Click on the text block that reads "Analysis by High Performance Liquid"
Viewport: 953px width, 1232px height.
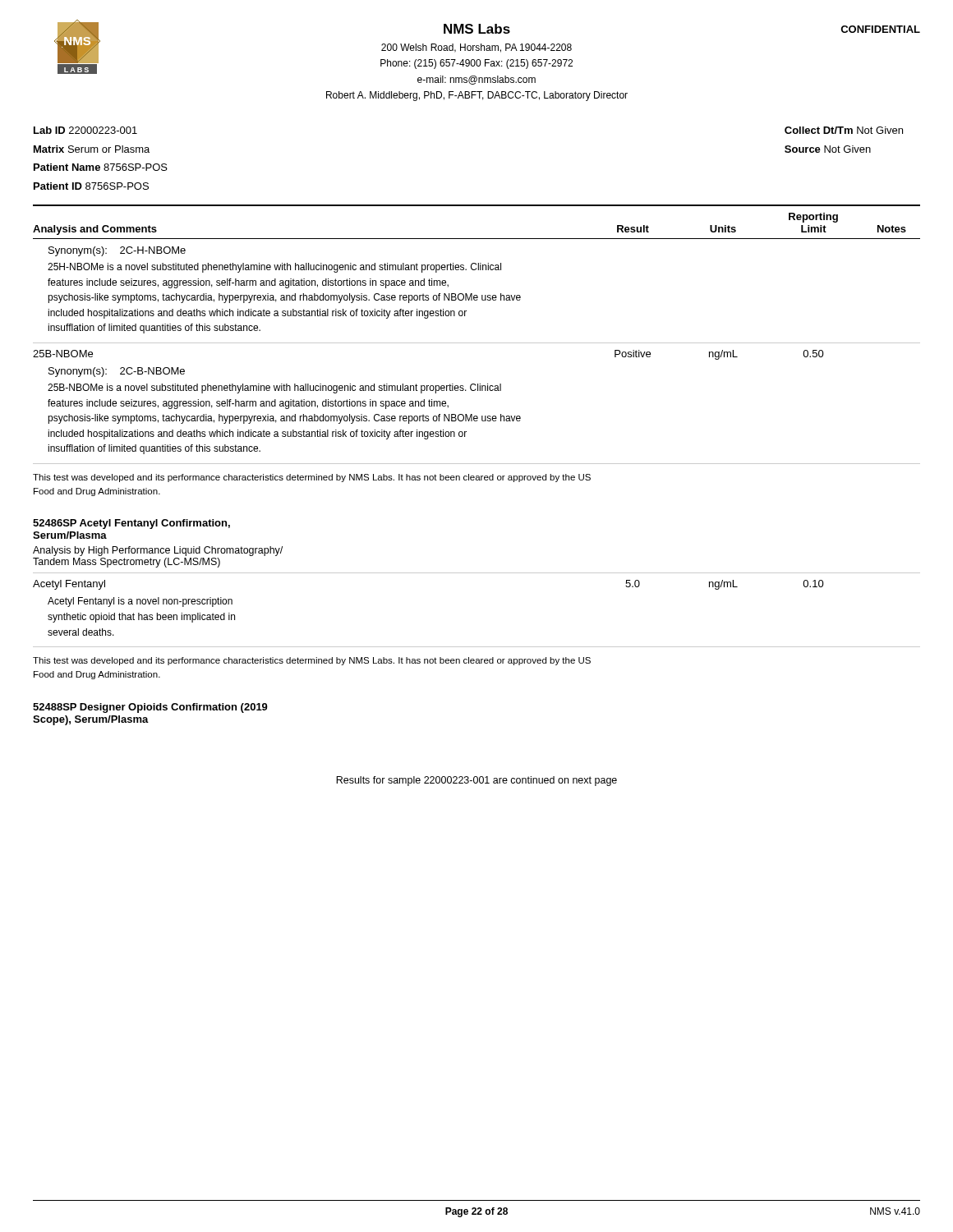coord(158,556)
